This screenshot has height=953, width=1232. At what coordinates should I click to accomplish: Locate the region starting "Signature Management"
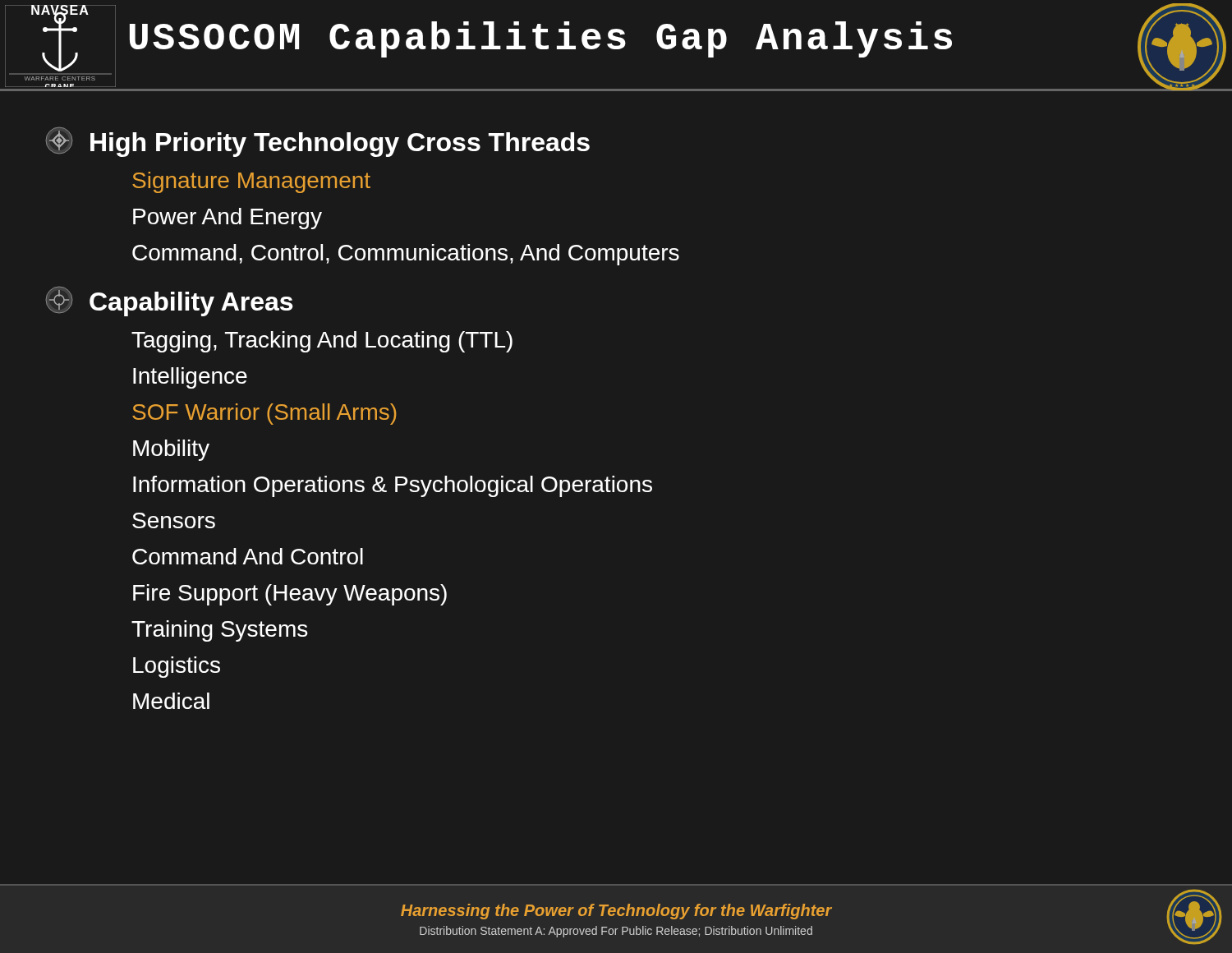251,180
